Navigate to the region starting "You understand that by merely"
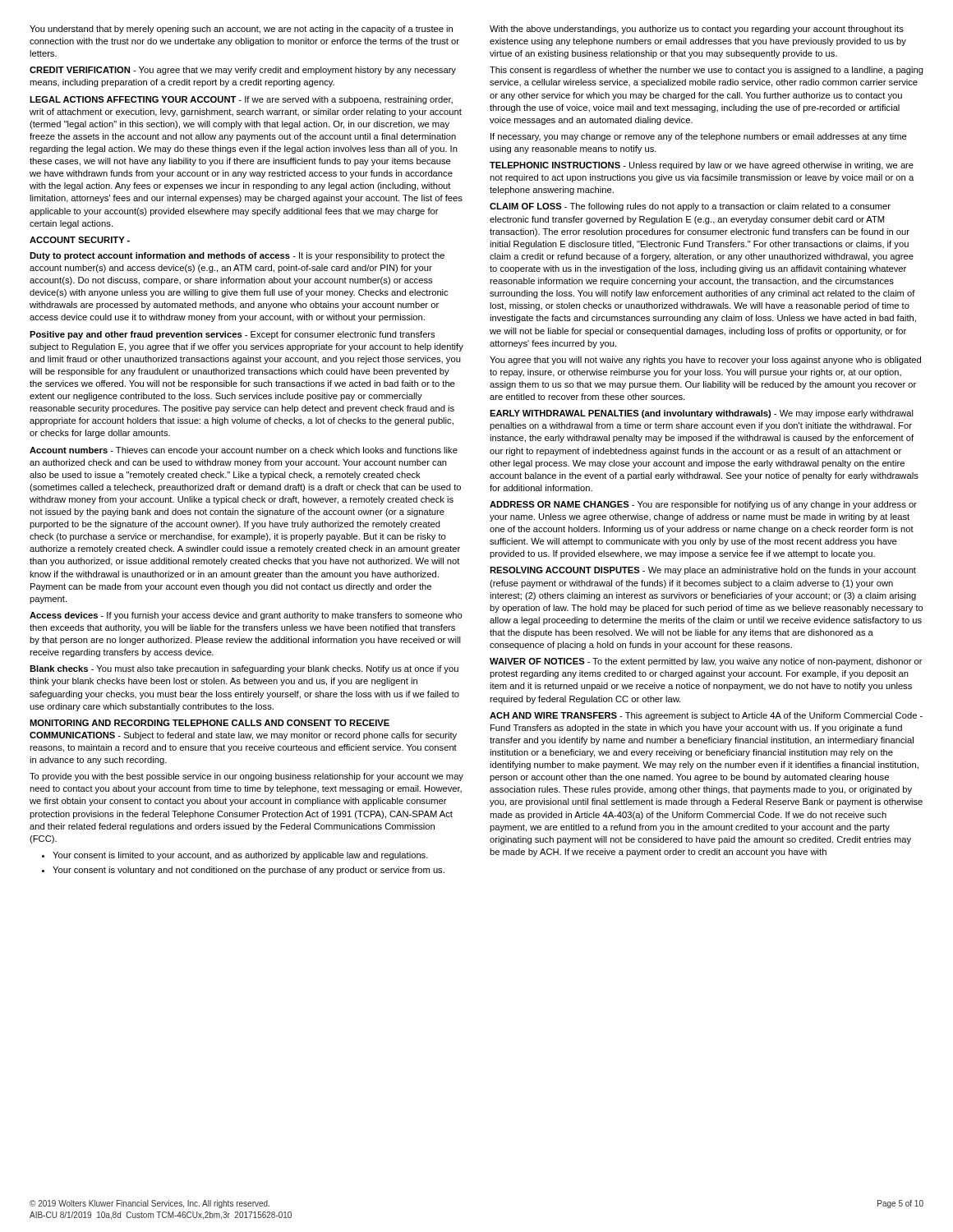Viewport: 953px width, 1232px height. pyautogui.click(x=244, y=41)
